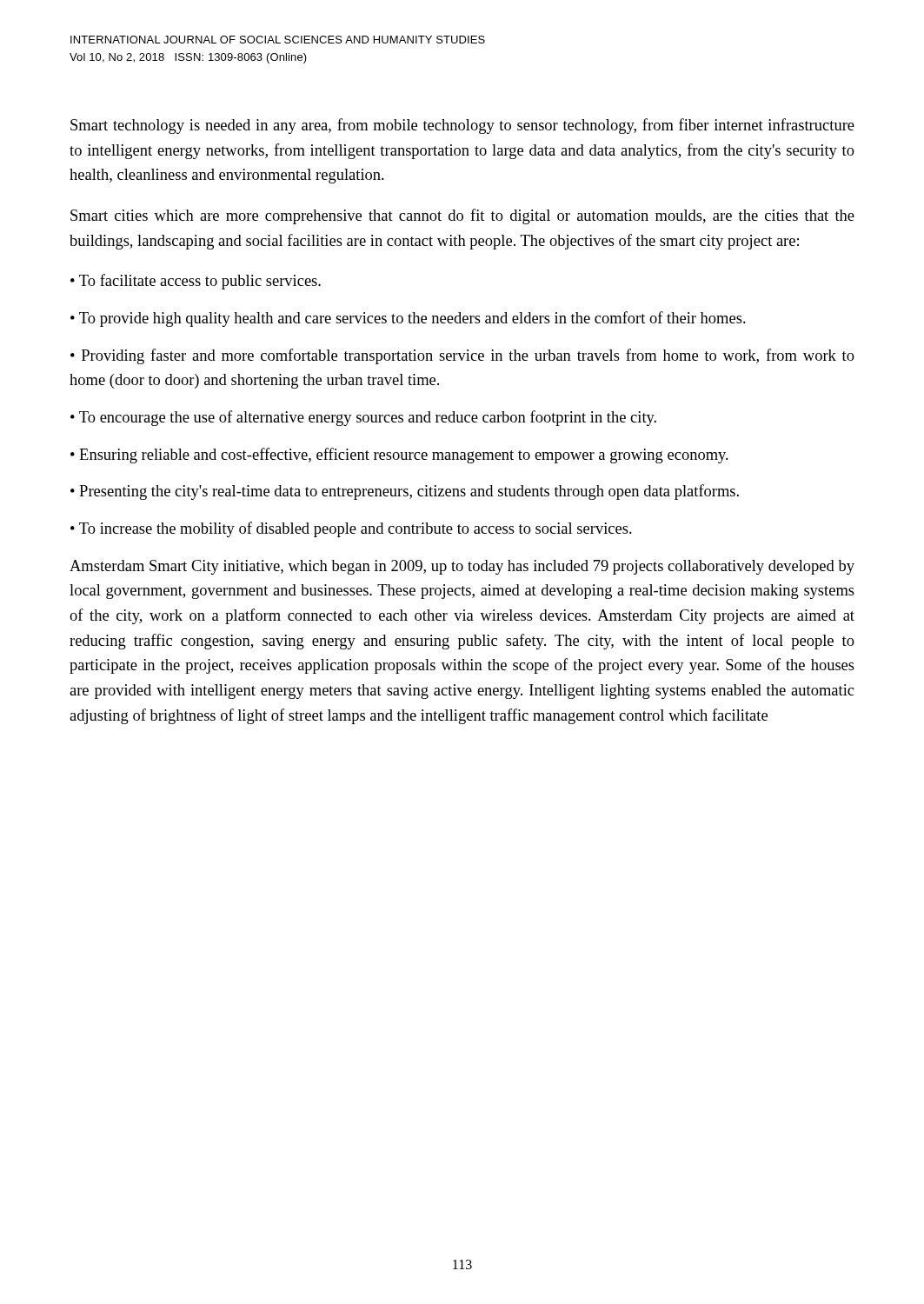The width and height of the screenshot is (924, 1304).
Task: Locate the element starting "• Presenting the city's real-time"
Action: pos(405,492)
